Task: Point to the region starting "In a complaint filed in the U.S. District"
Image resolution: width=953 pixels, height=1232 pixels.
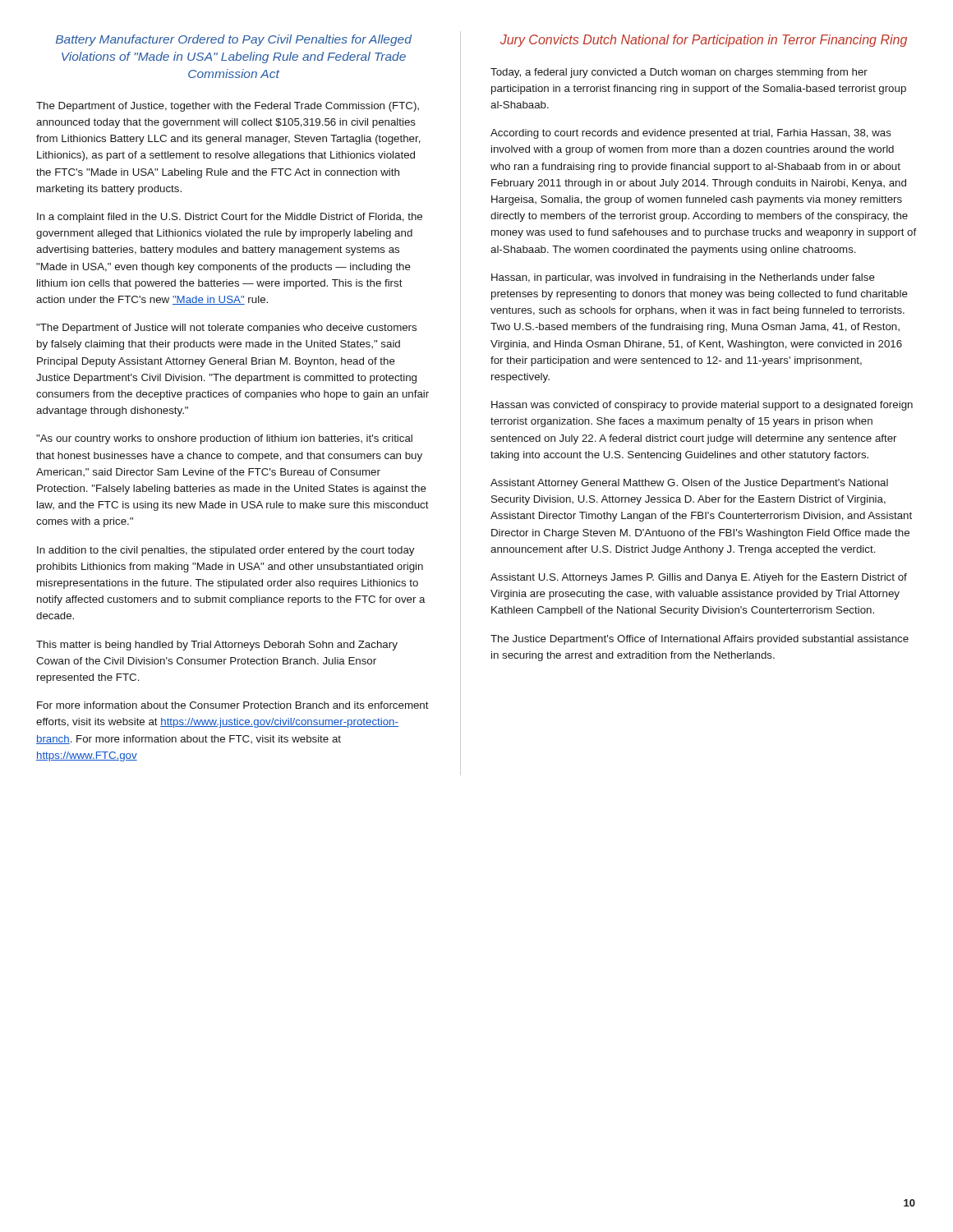Action: click(230, 258)
